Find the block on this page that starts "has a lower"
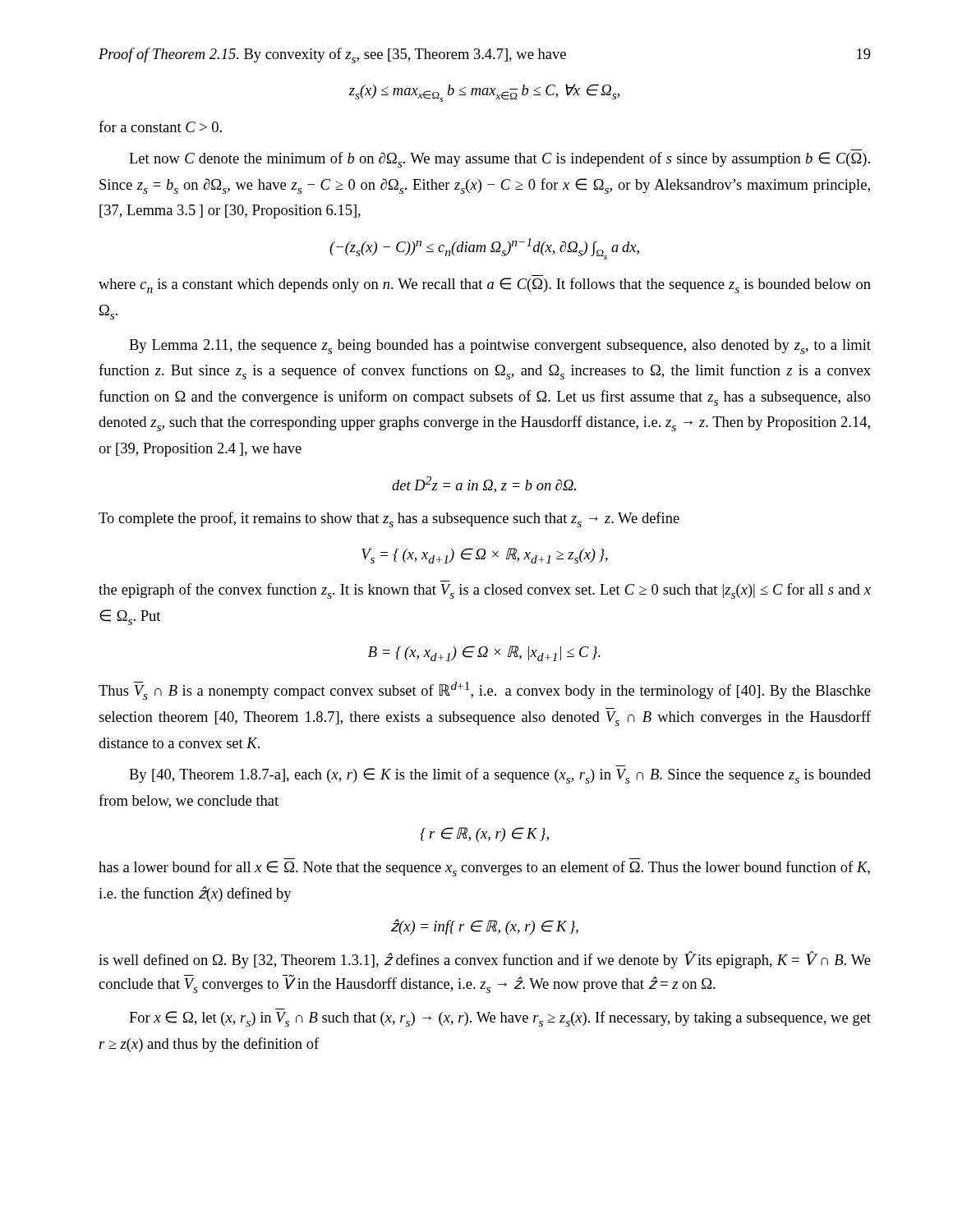This screenshot has height=1232, width=953. click(485, 880)
